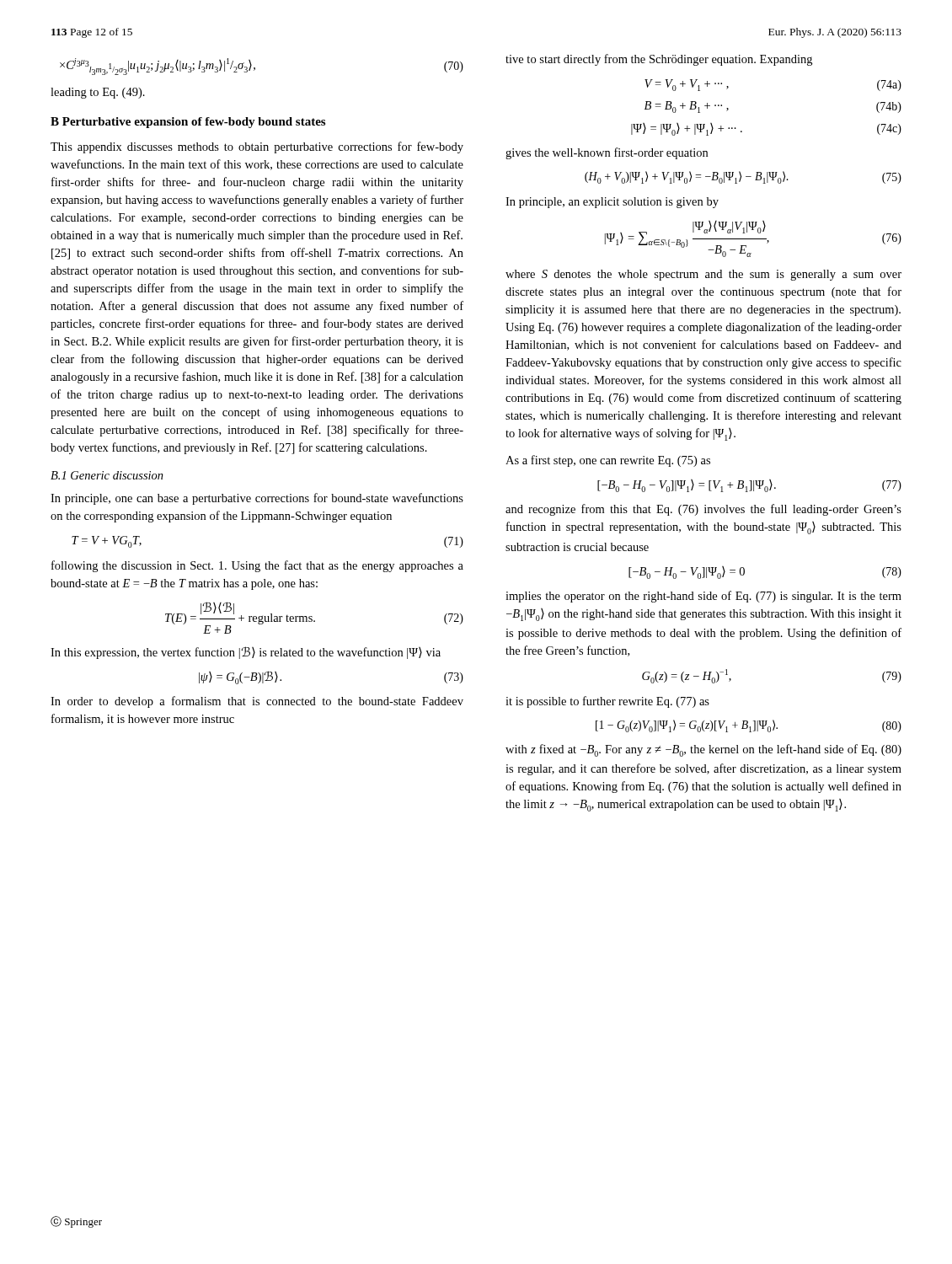Locate the block of text that opens with "tive to start directly from the Schrödinger equation."

[703, 59]
